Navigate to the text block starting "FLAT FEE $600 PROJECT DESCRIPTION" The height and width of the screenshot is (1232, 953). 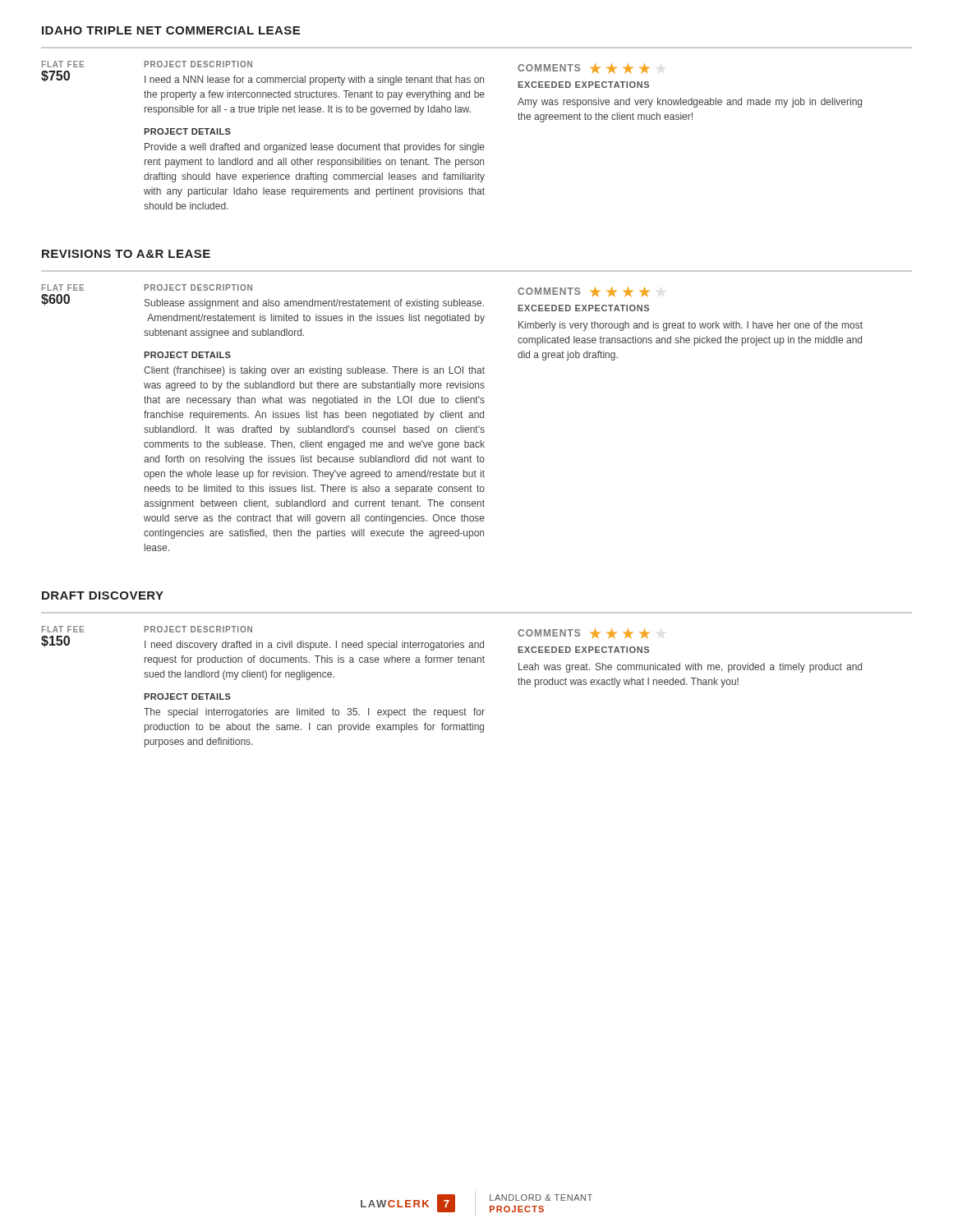pos(263,419)
